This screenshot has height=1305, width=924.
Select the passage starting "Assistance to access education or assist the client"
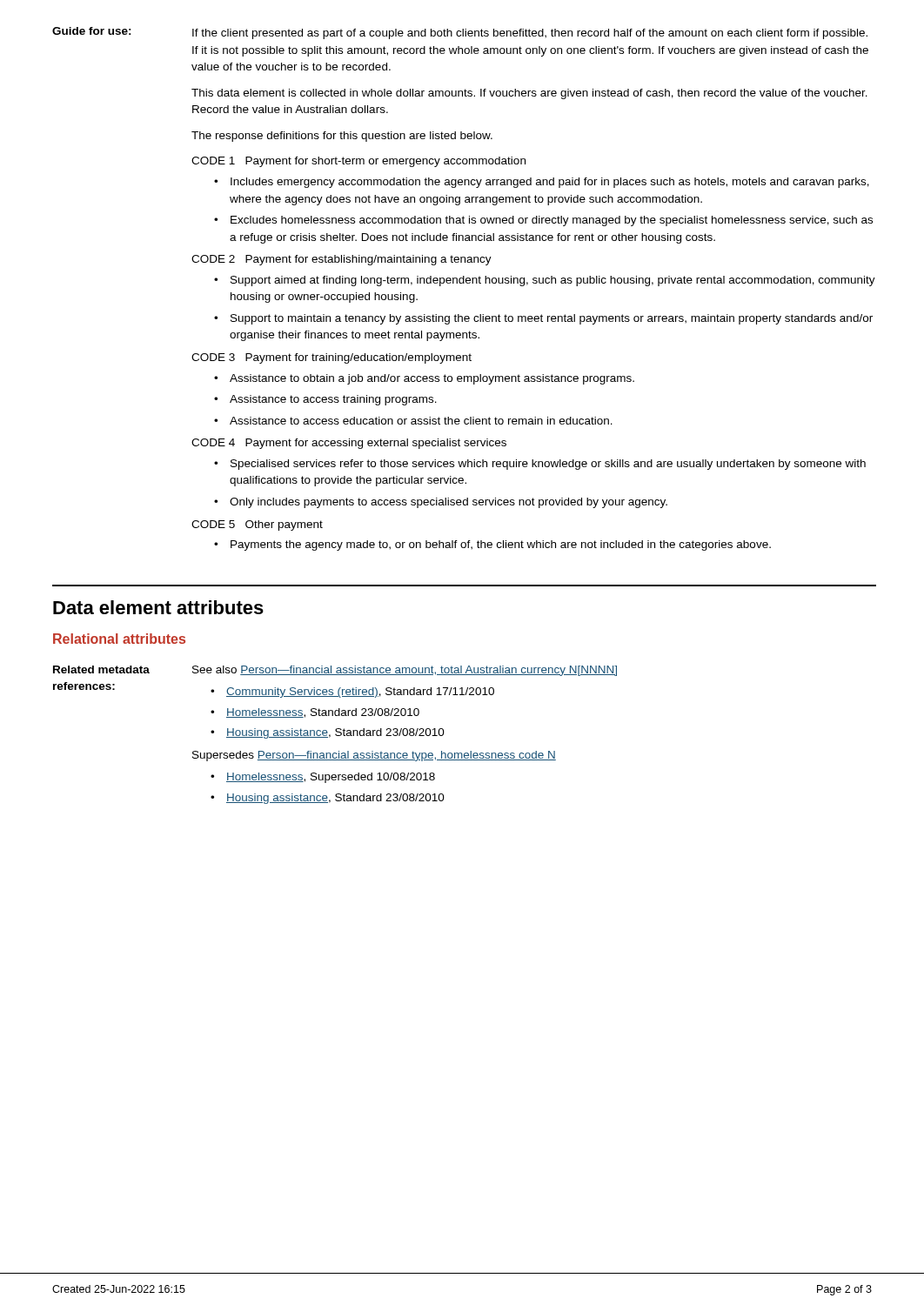(421, 420)
